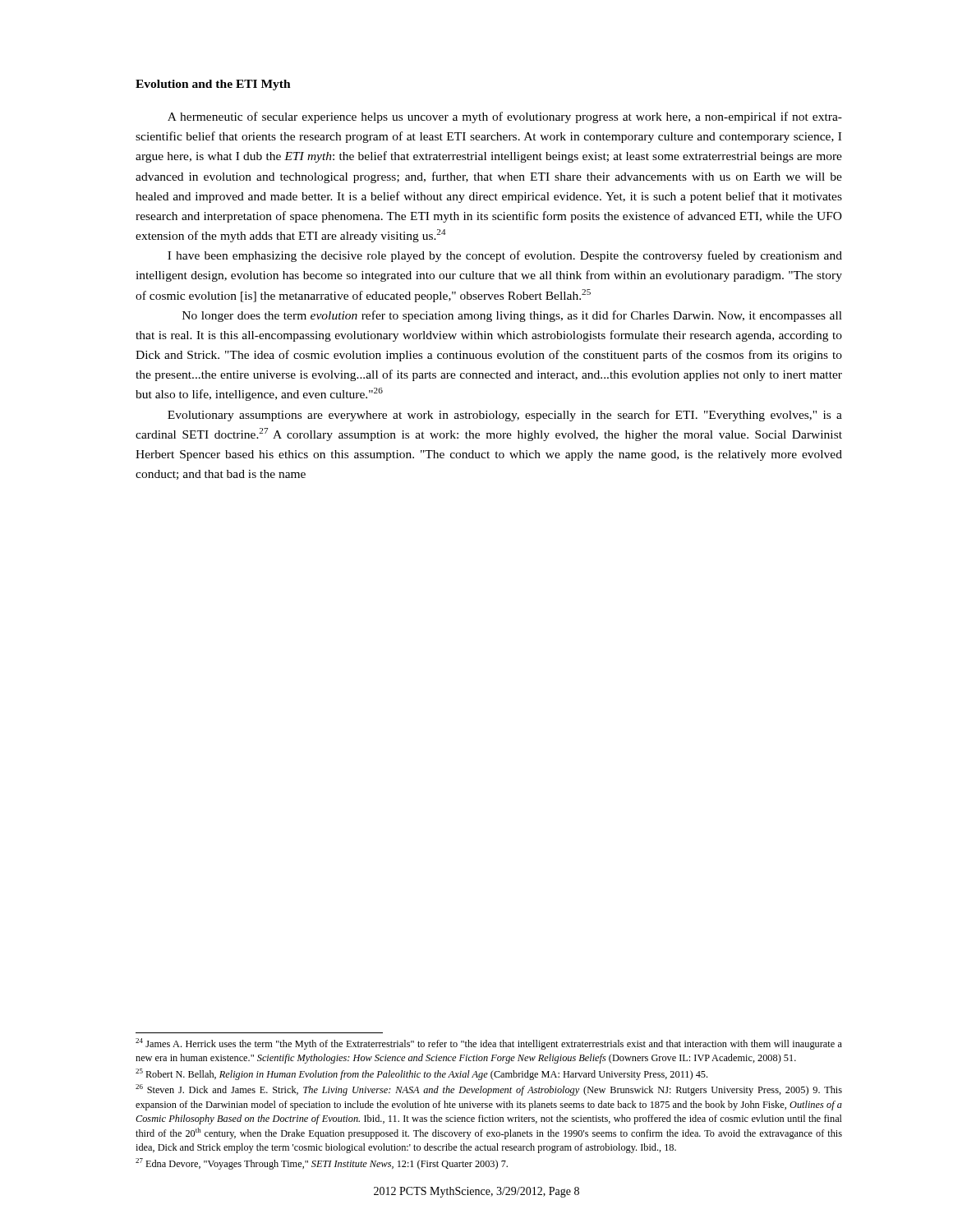Point to the element starting "26 Steven J. Dick and James E. Strick,"

[x=489, y=1118]
